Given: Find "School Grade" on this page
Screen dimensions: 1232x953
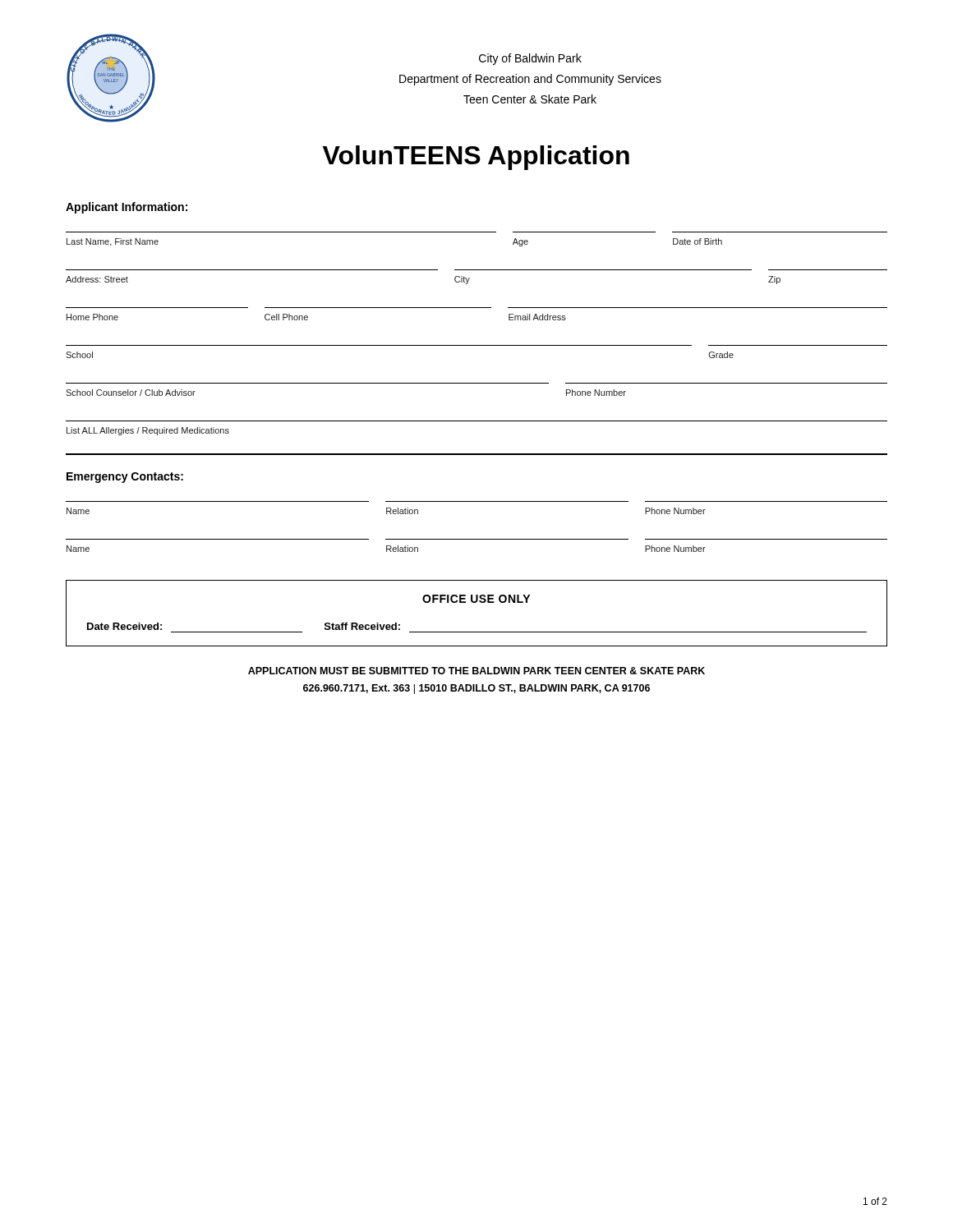Looking at the screenshot, I should (x=476, y=352).
